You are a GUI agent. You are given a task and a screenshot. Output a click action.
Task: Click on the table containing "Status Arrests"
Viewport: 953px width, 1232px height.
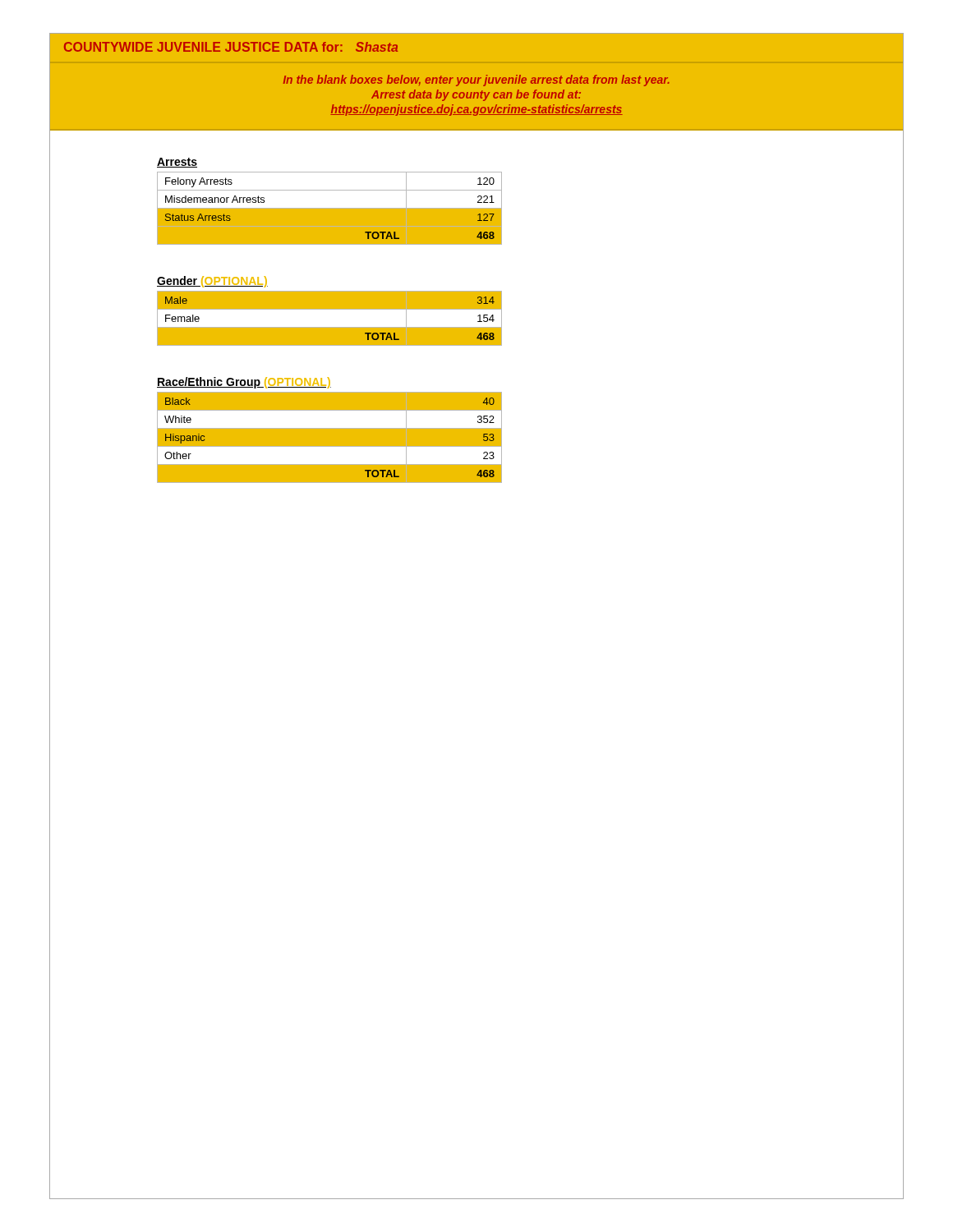(505, 208)
